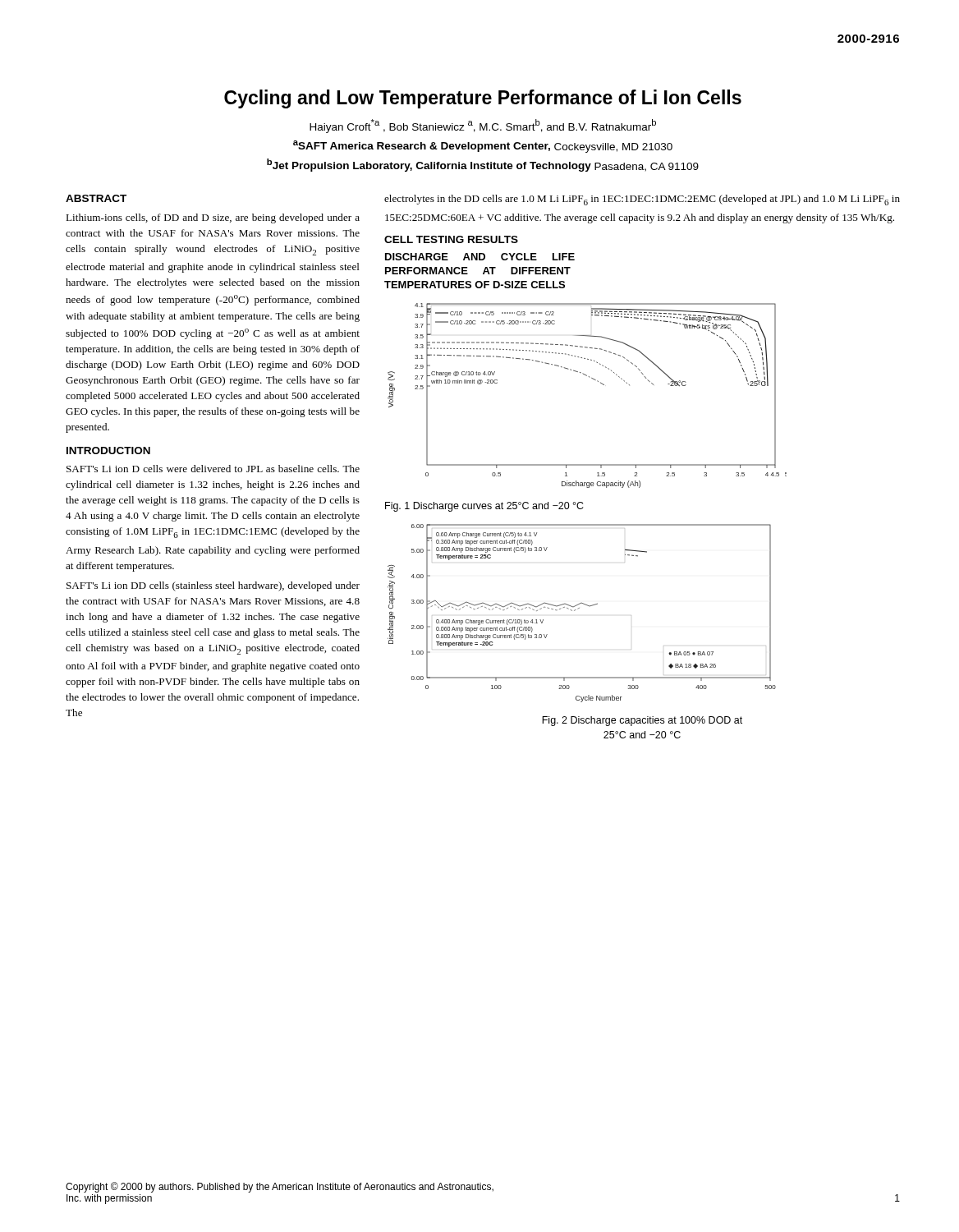959x1232 pixels.
Task: Click on the text block containing "SAFT's Li ion D cells were delivered to"
Action: click(x=213, y=591)
